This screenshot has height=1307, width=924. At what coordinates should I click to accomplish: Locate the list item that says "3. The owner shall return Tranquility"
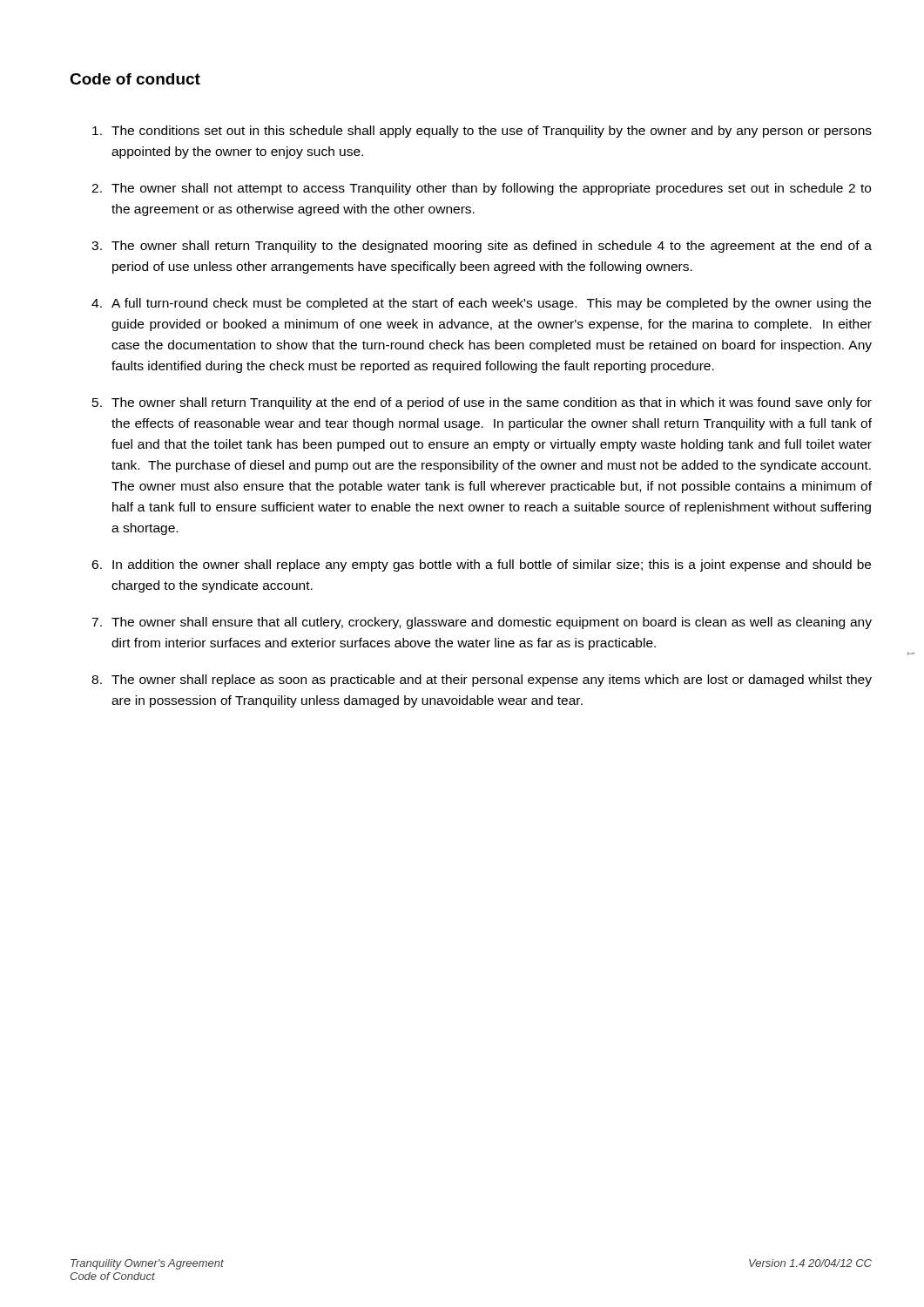point(471,256)
